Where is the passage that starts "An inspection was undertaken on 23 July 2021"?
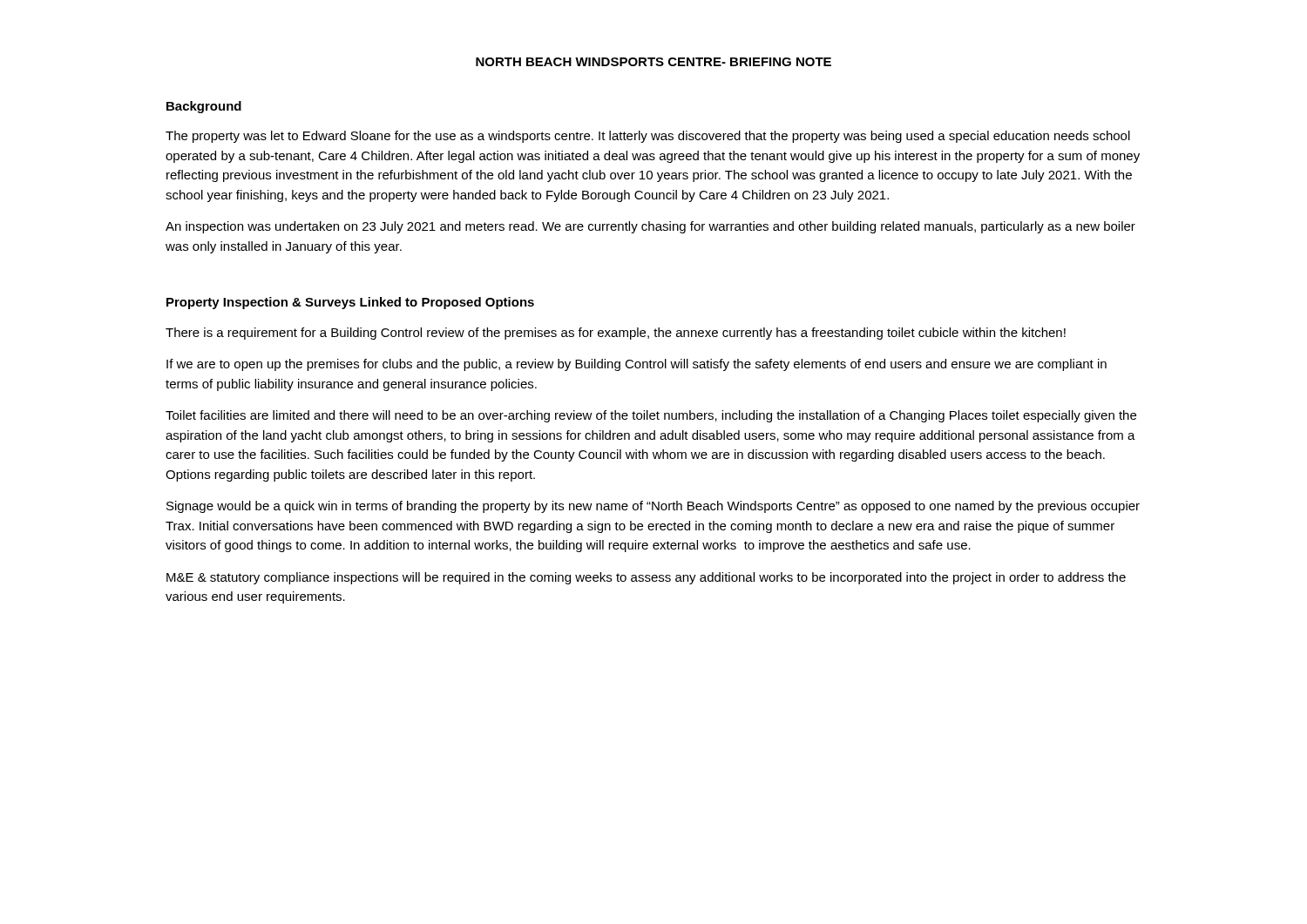The width and height of the screenshot is (1307, 924). click(x=650, y=236)
